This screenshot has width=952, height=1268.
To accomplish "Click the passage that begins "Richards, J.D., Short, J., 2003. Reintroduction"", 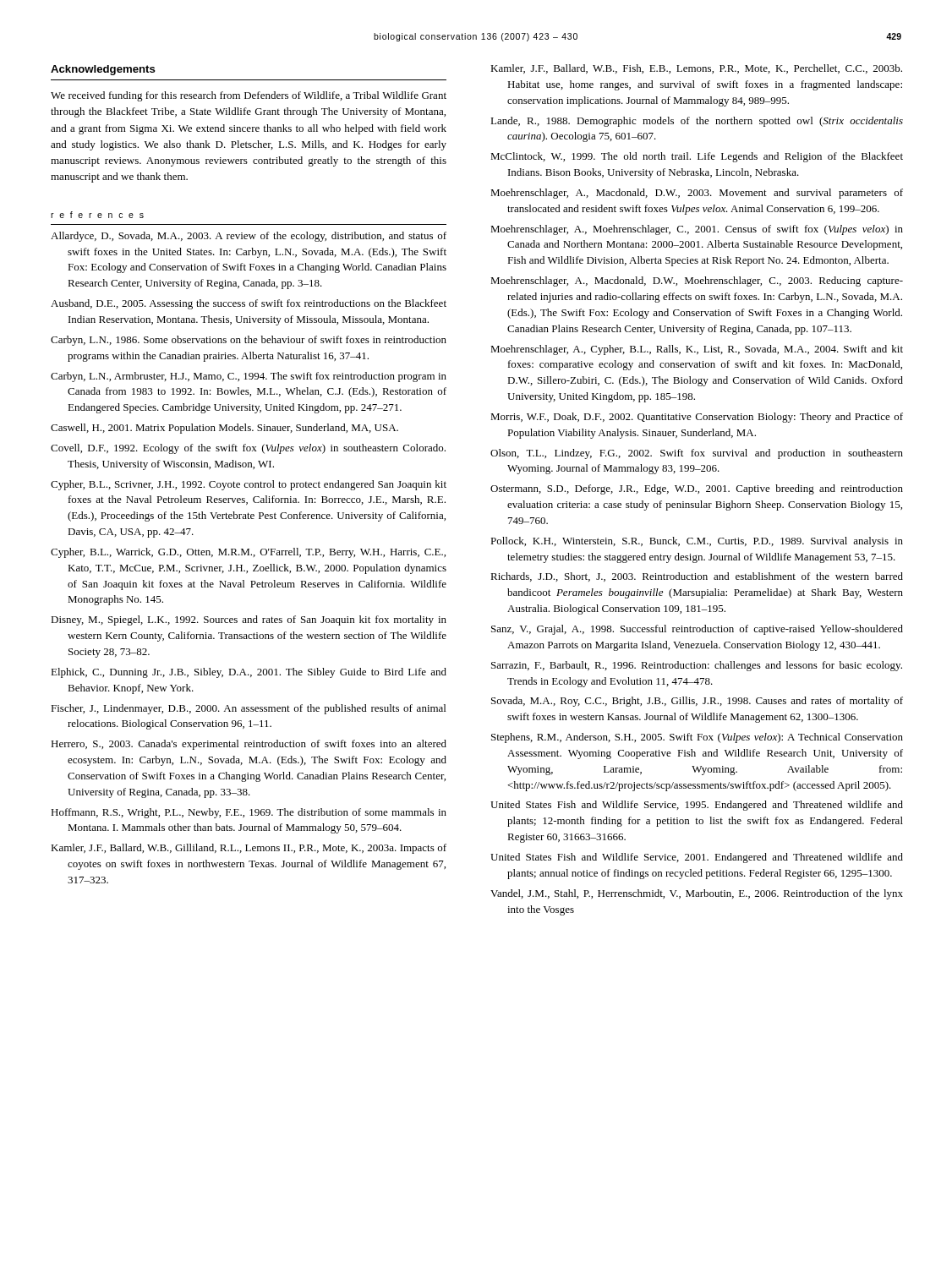I will coord(697,592).
